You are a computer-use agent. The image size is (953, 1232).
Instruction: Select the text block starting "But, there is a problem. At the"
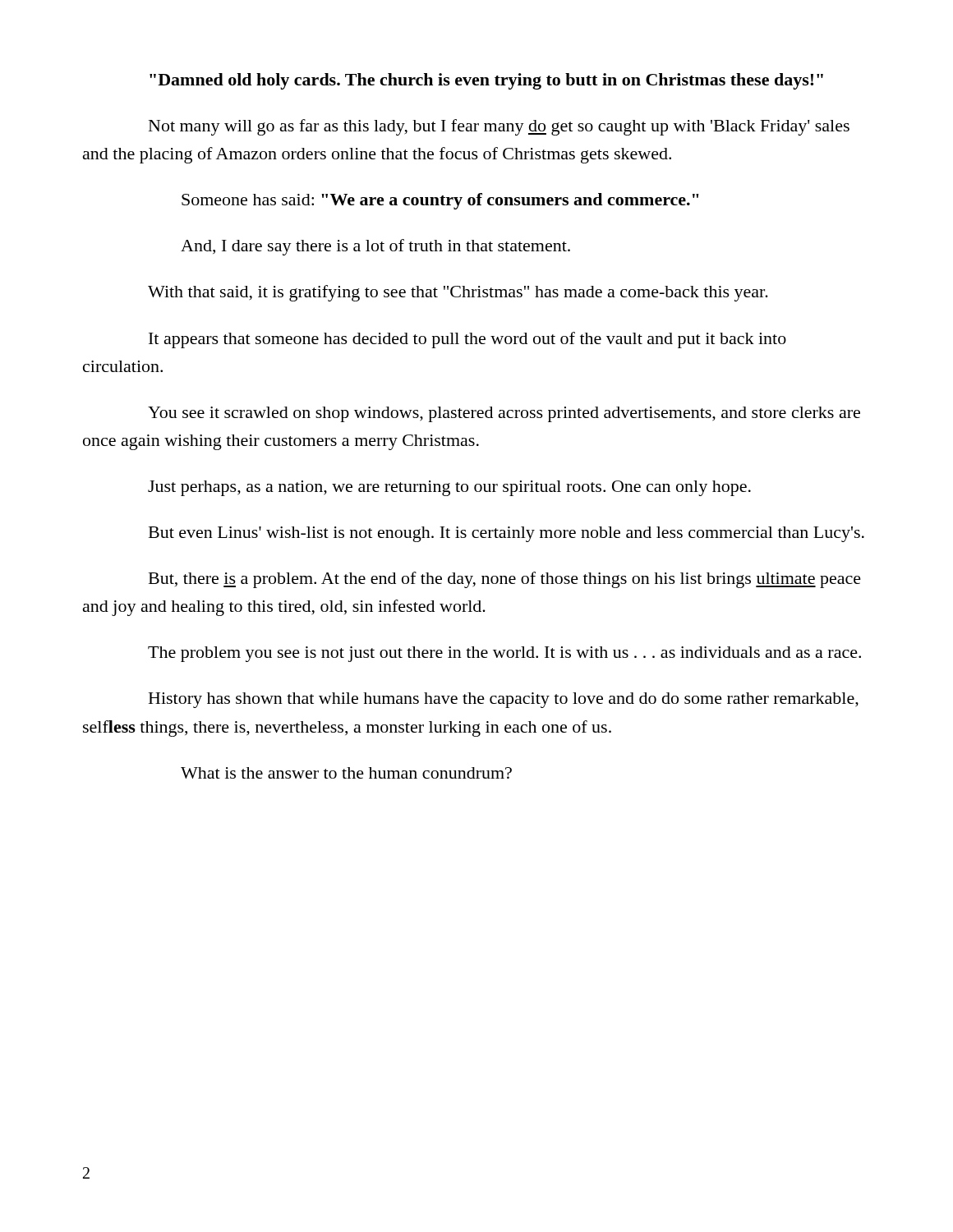click(476, 592)
